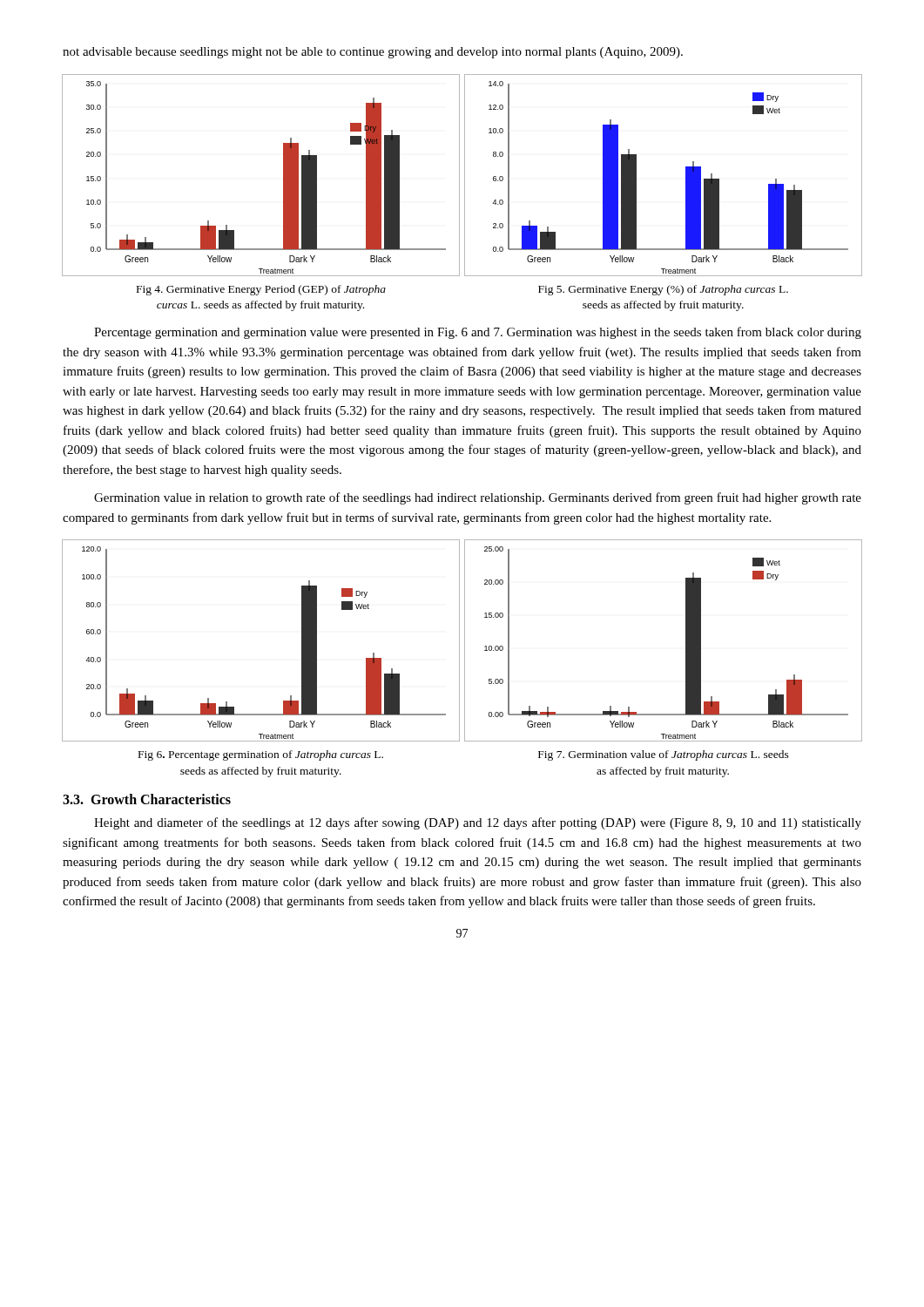
Task: Navigate to the block starting "Fig 7. Germination value of"
Action: (663, 763)
